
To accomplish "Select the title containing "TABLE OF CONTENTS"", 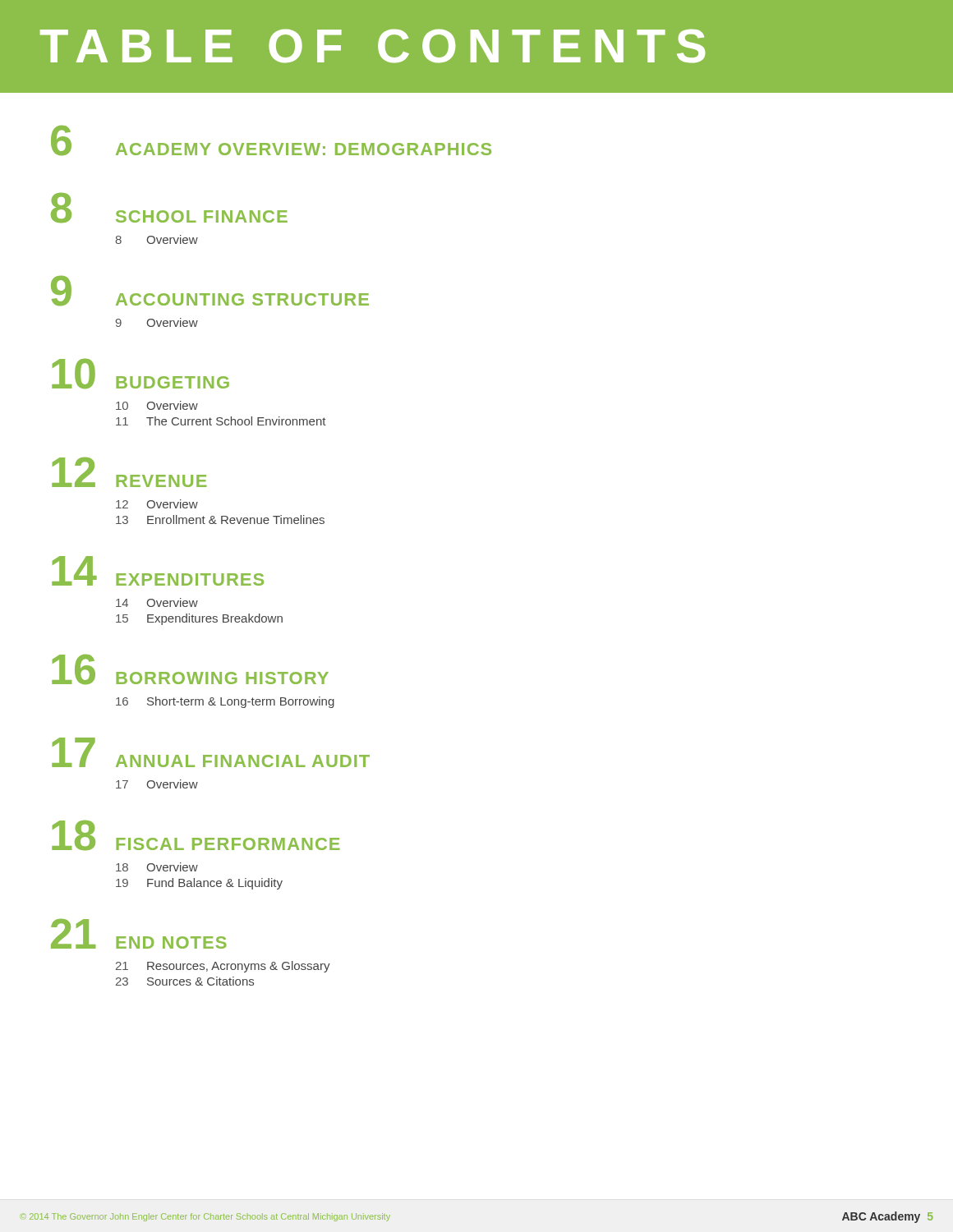I will [378, 45].
